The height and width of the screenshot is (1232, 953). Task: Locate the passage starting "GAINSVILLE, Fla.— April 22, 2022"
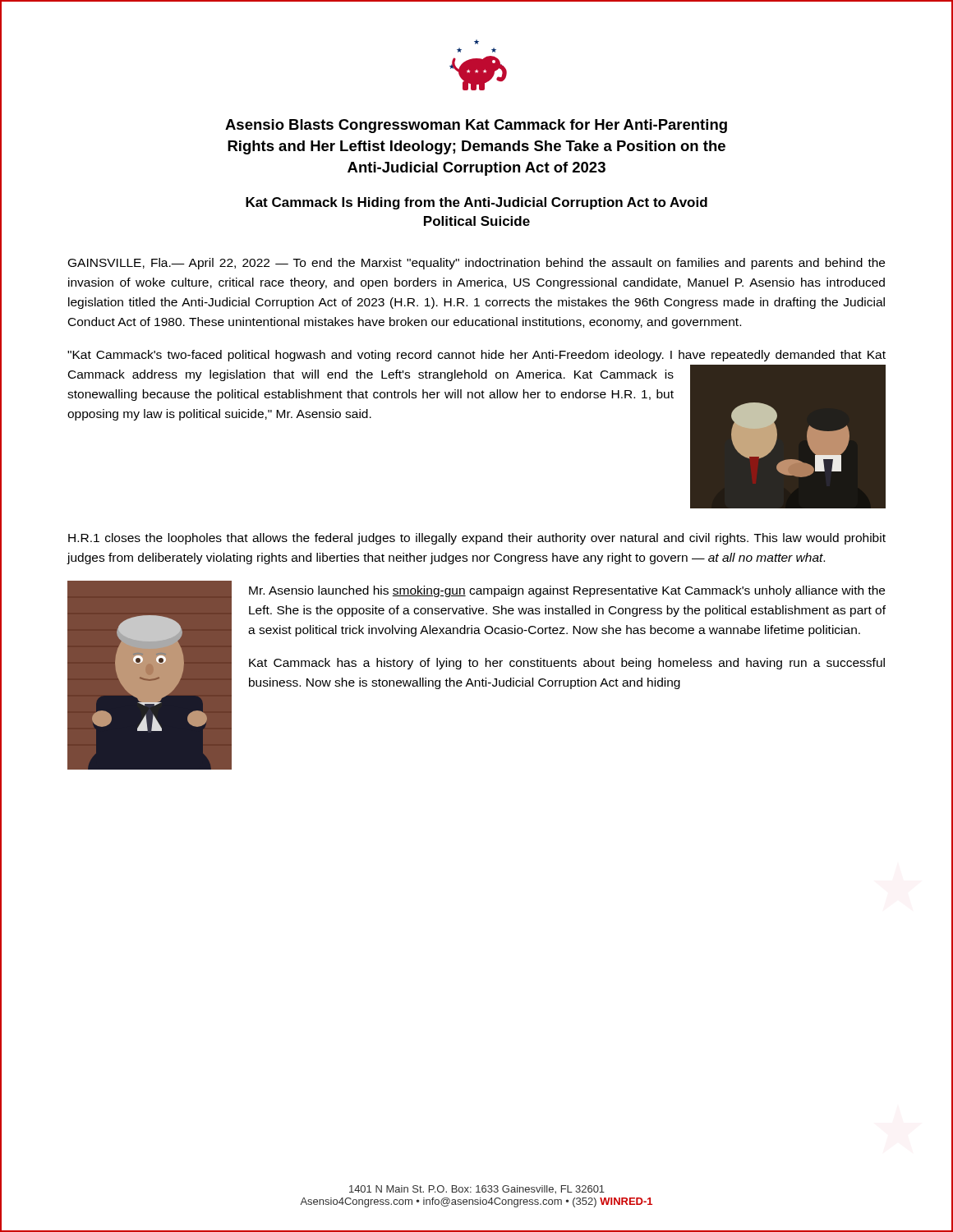476,292
